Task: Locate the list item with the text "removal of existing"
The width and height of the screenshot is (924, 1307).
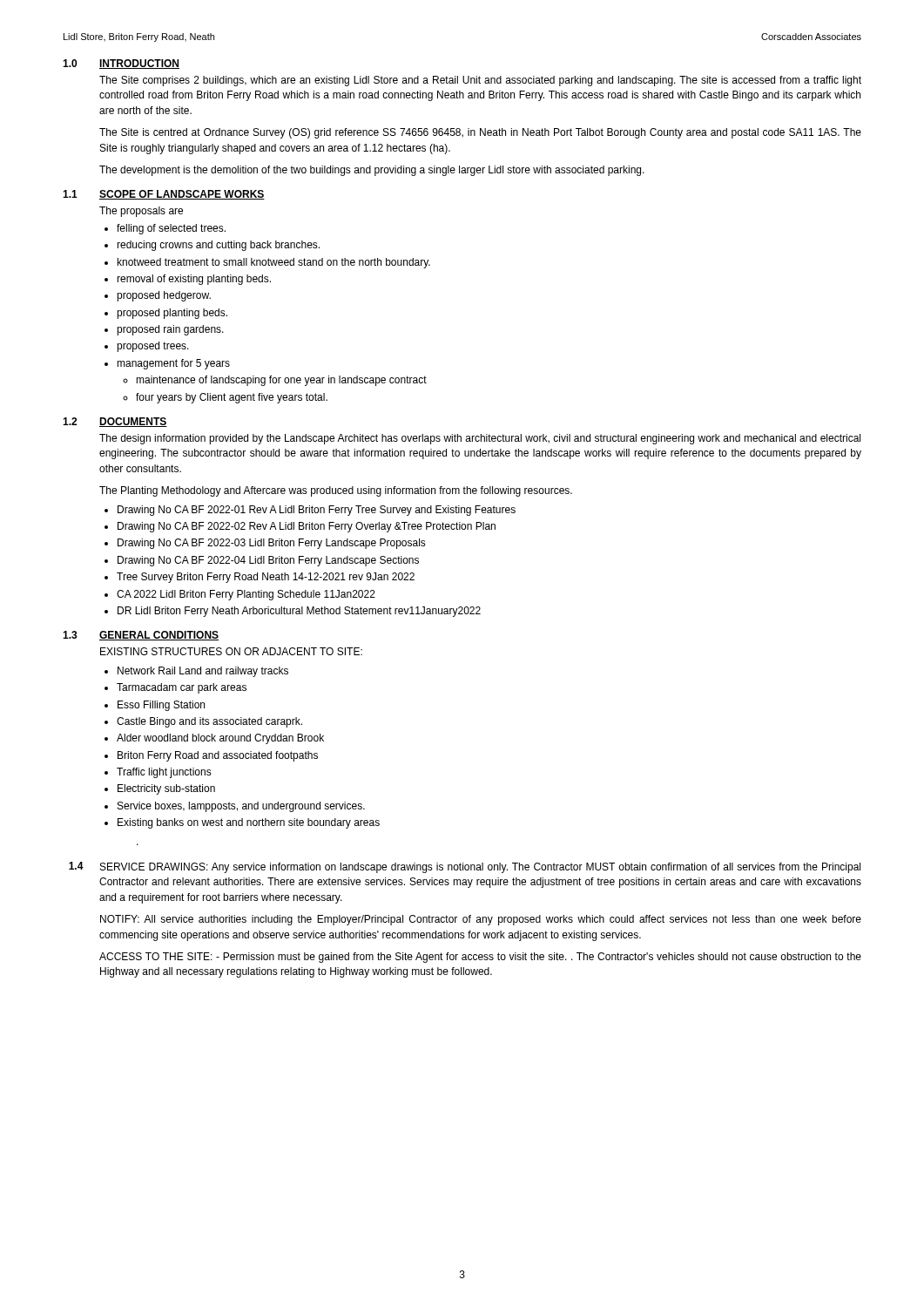Action: click(194, 279)
